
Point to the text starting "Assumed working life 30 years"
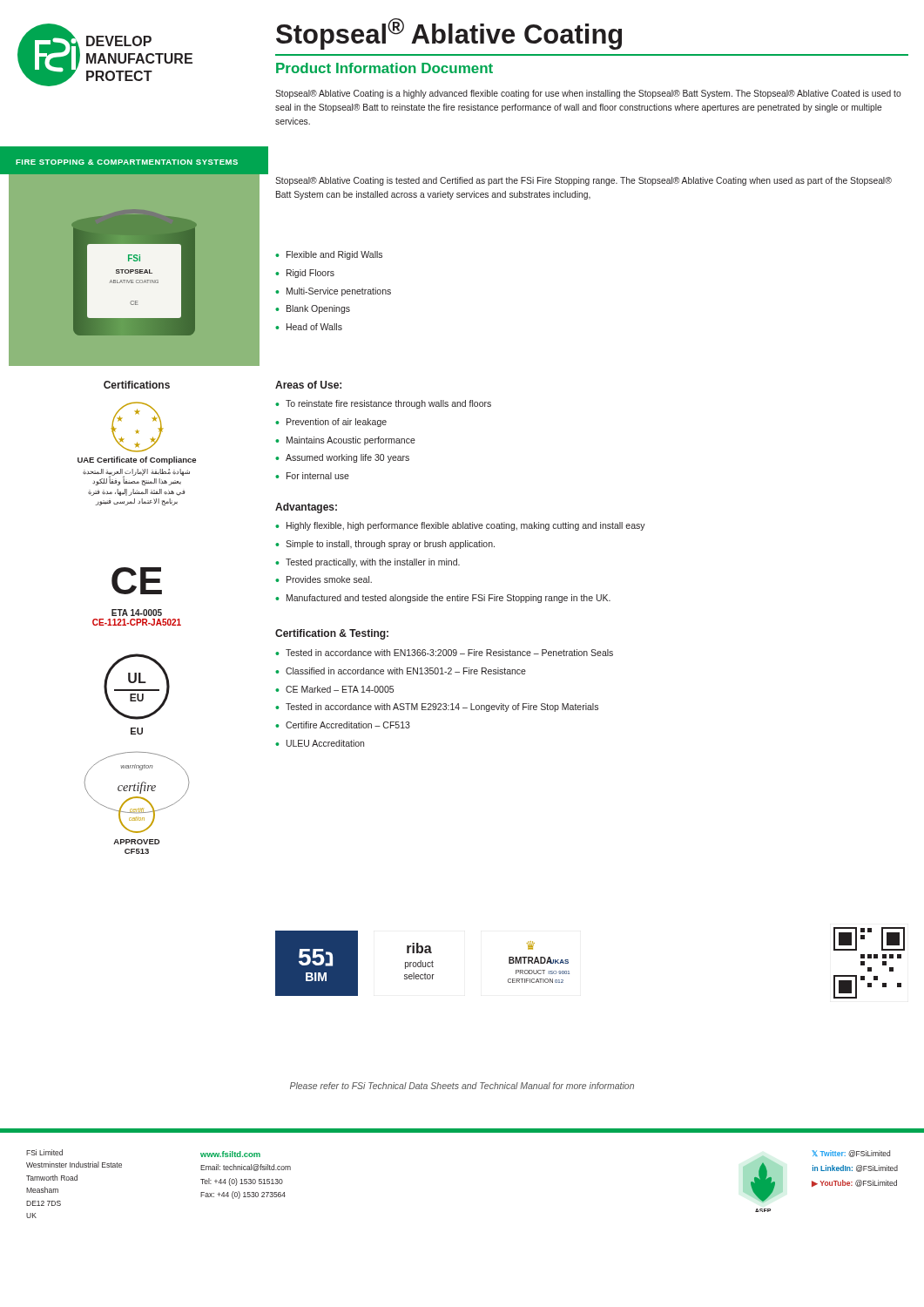pyautogui.click(x=348, y=458)
